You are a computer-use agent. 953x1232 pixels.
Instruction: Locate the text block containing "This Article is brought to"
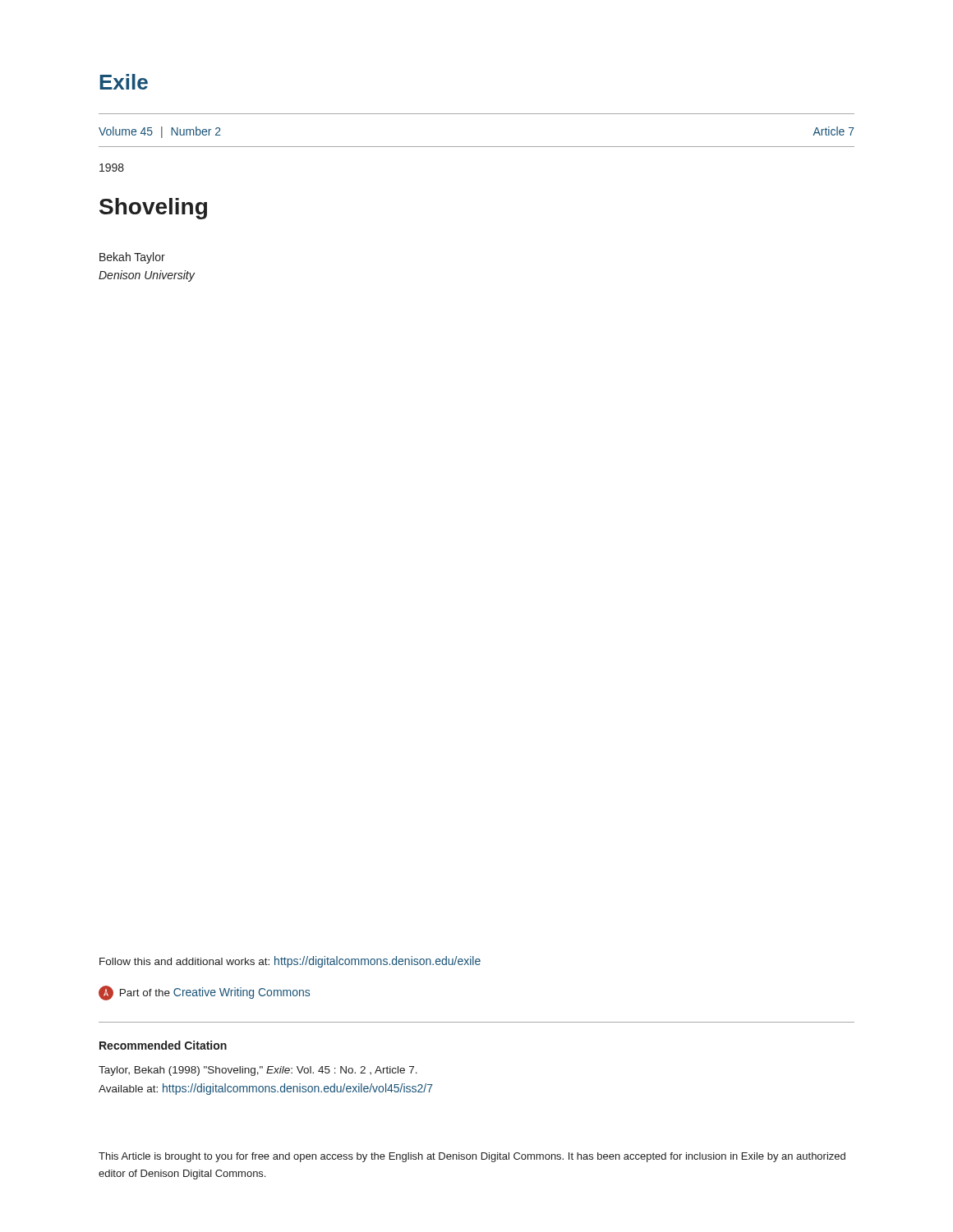coord(472,1165)
